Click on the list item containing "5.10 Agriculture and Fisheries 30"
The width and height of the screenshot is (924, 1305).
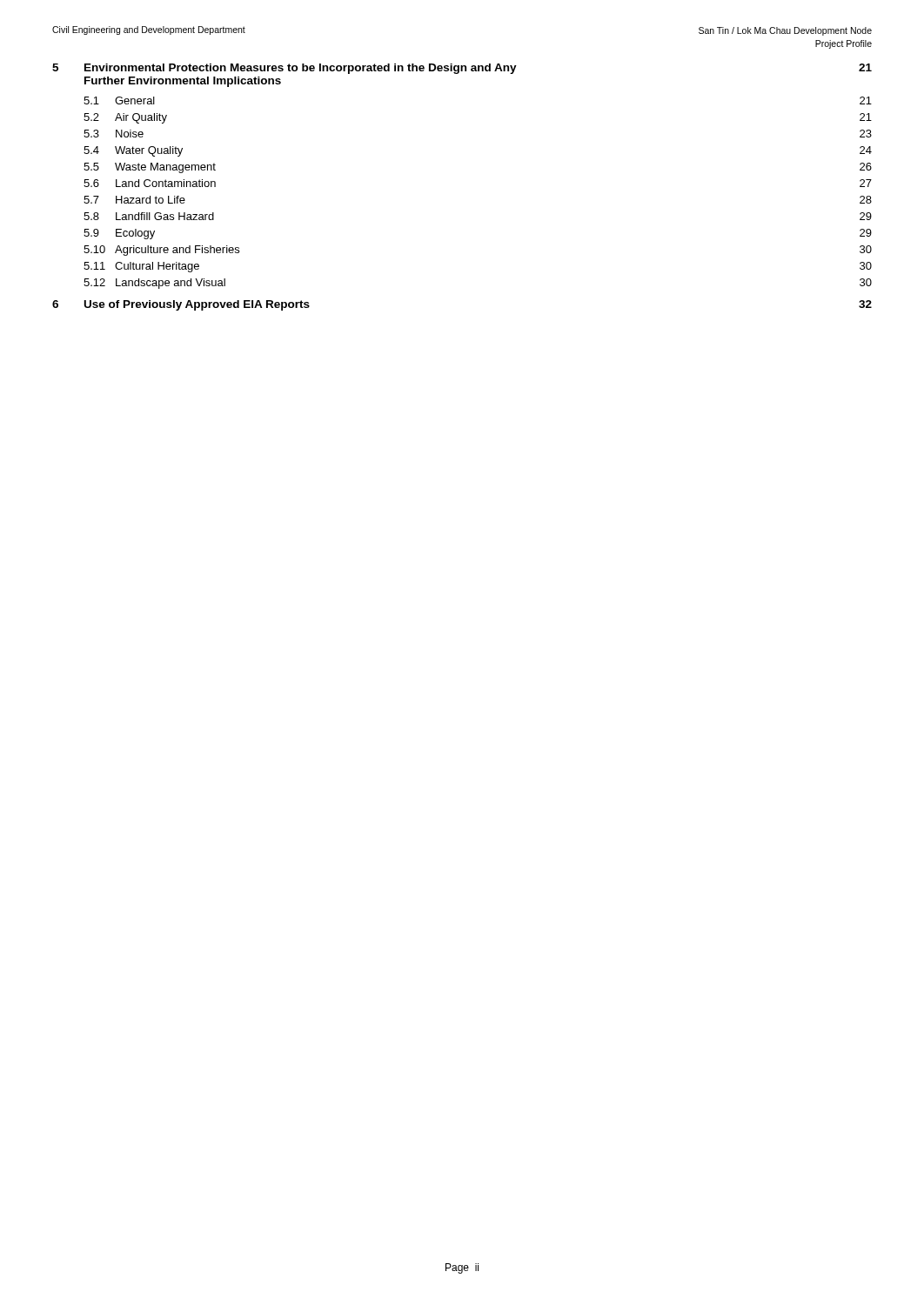pyautogui.click(x=164, y=250)
